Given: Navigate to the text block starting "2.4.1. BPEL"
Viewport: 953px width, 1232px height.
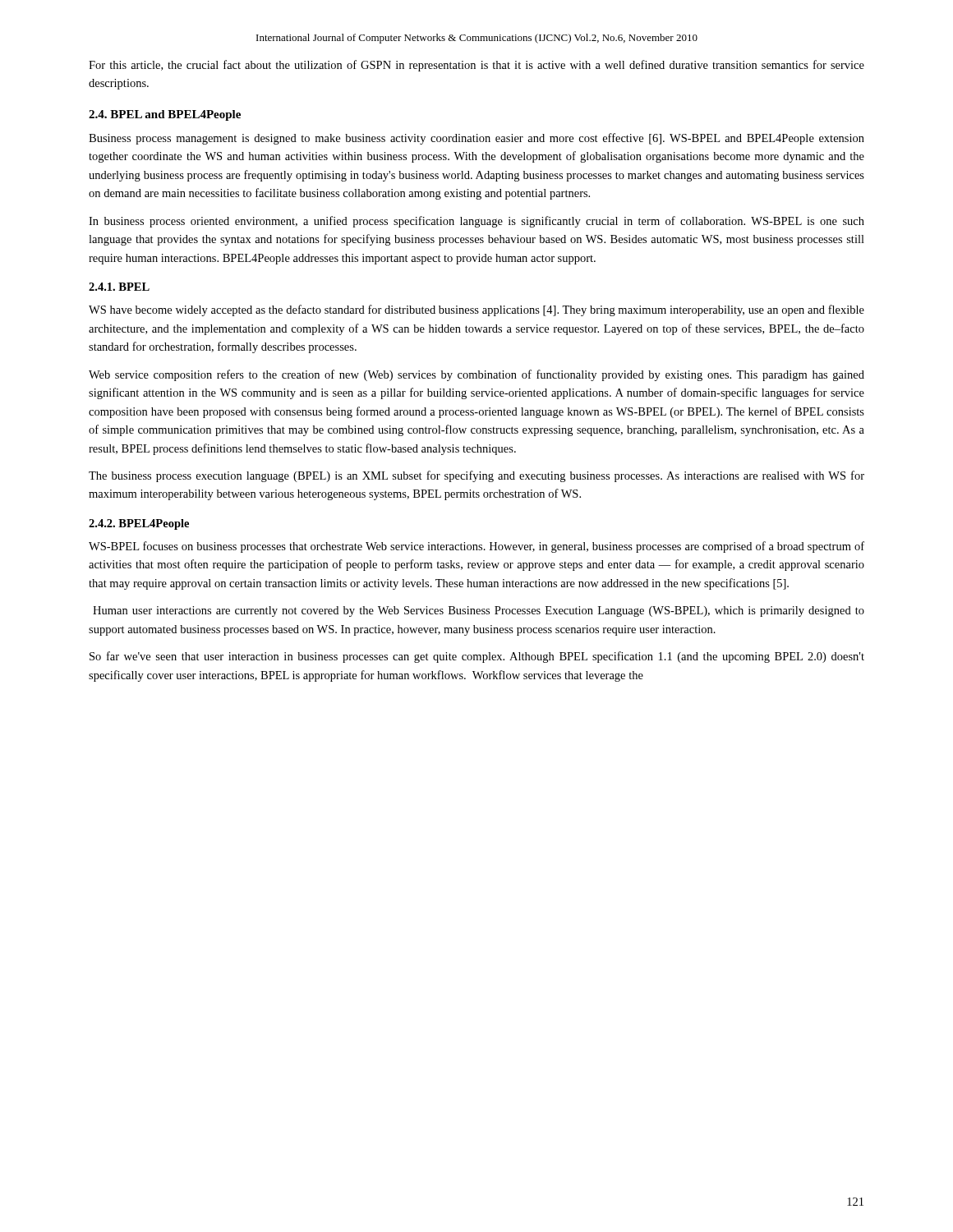Looking at the screenshot, I should coord(119,287).
